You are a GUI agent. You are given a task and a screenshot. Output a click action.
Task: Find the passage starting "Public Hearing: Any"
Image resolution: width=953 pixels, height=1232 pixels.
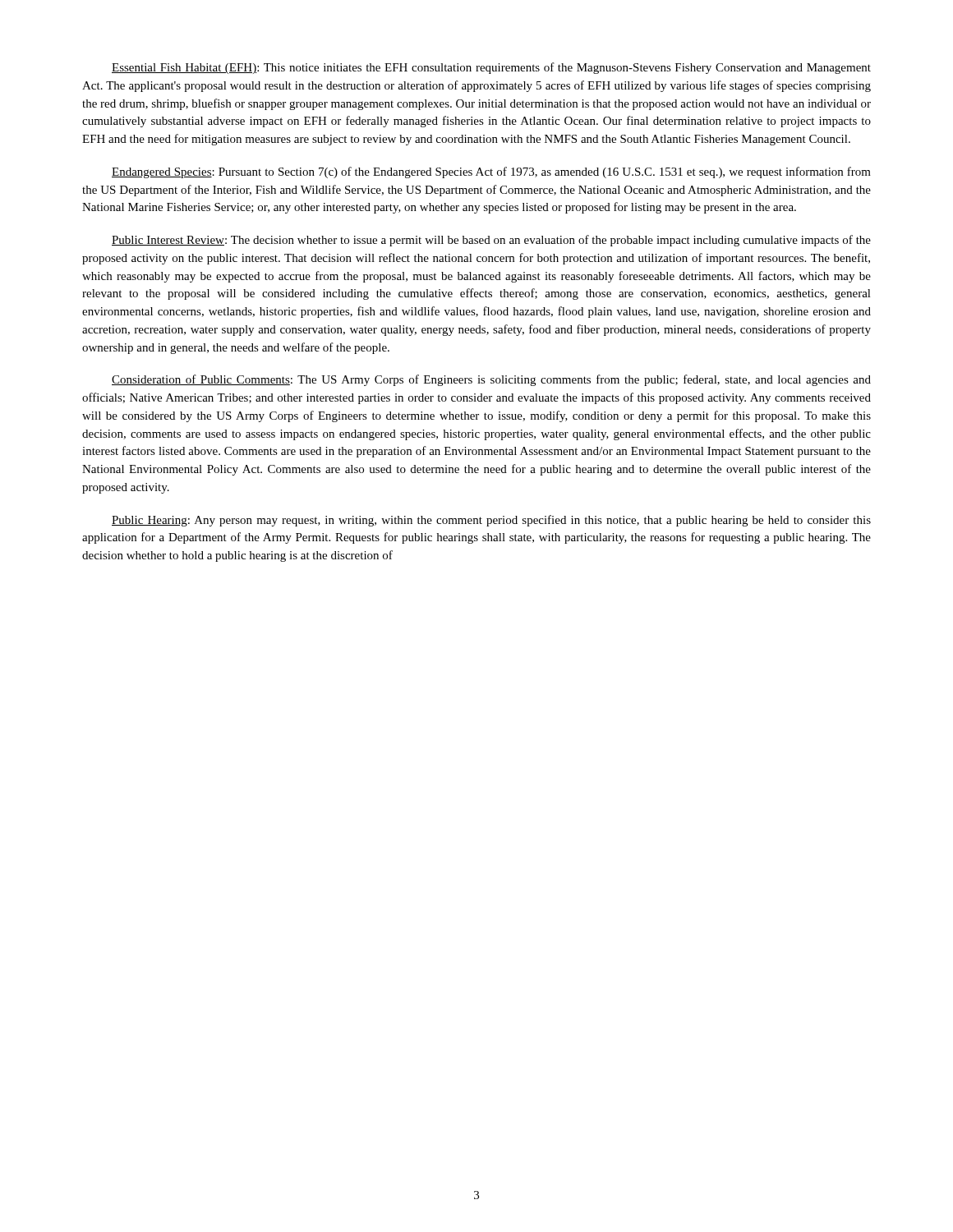(x=476, y=537)
